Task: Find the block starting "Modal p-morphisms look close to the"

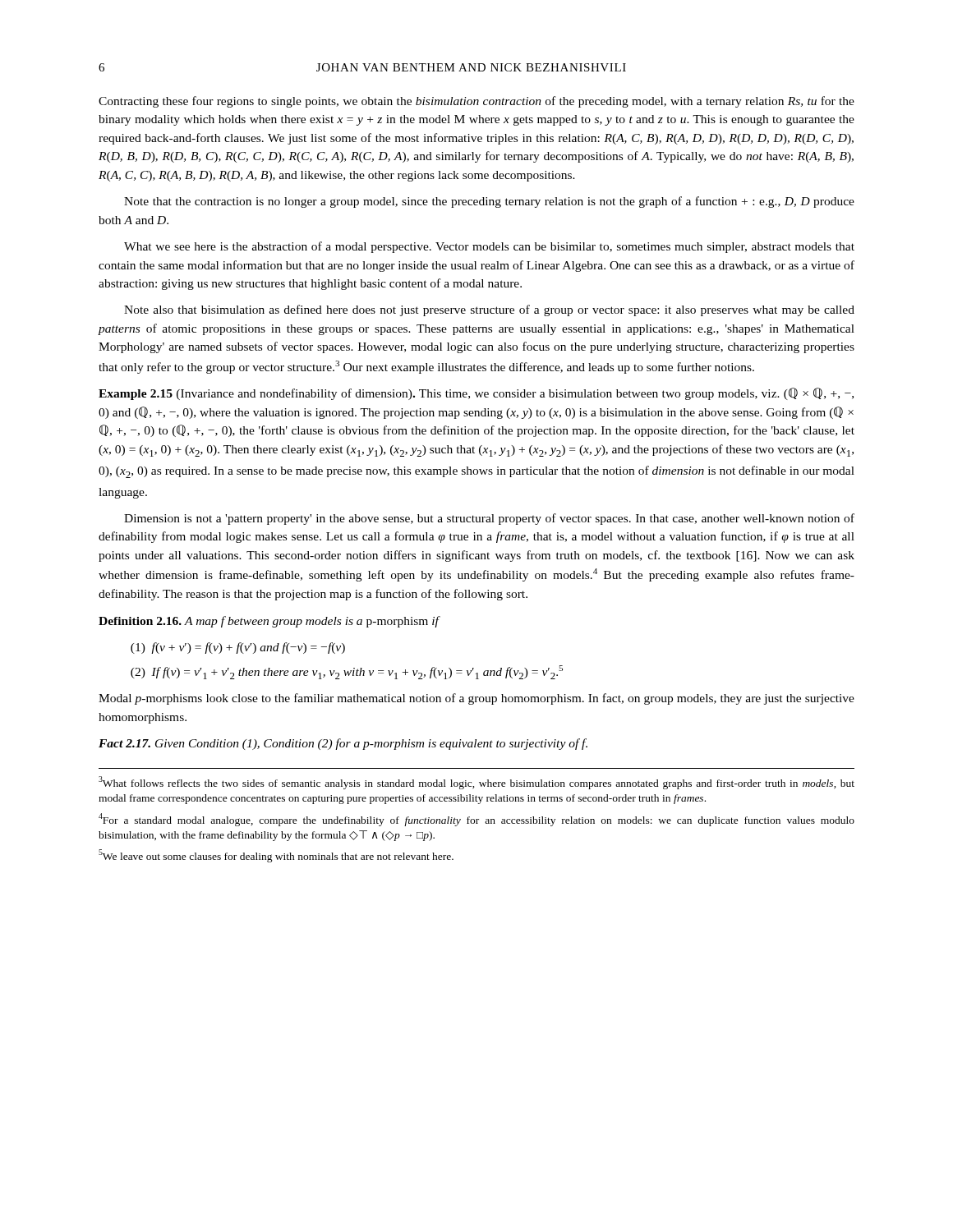Action: (476, 708)
